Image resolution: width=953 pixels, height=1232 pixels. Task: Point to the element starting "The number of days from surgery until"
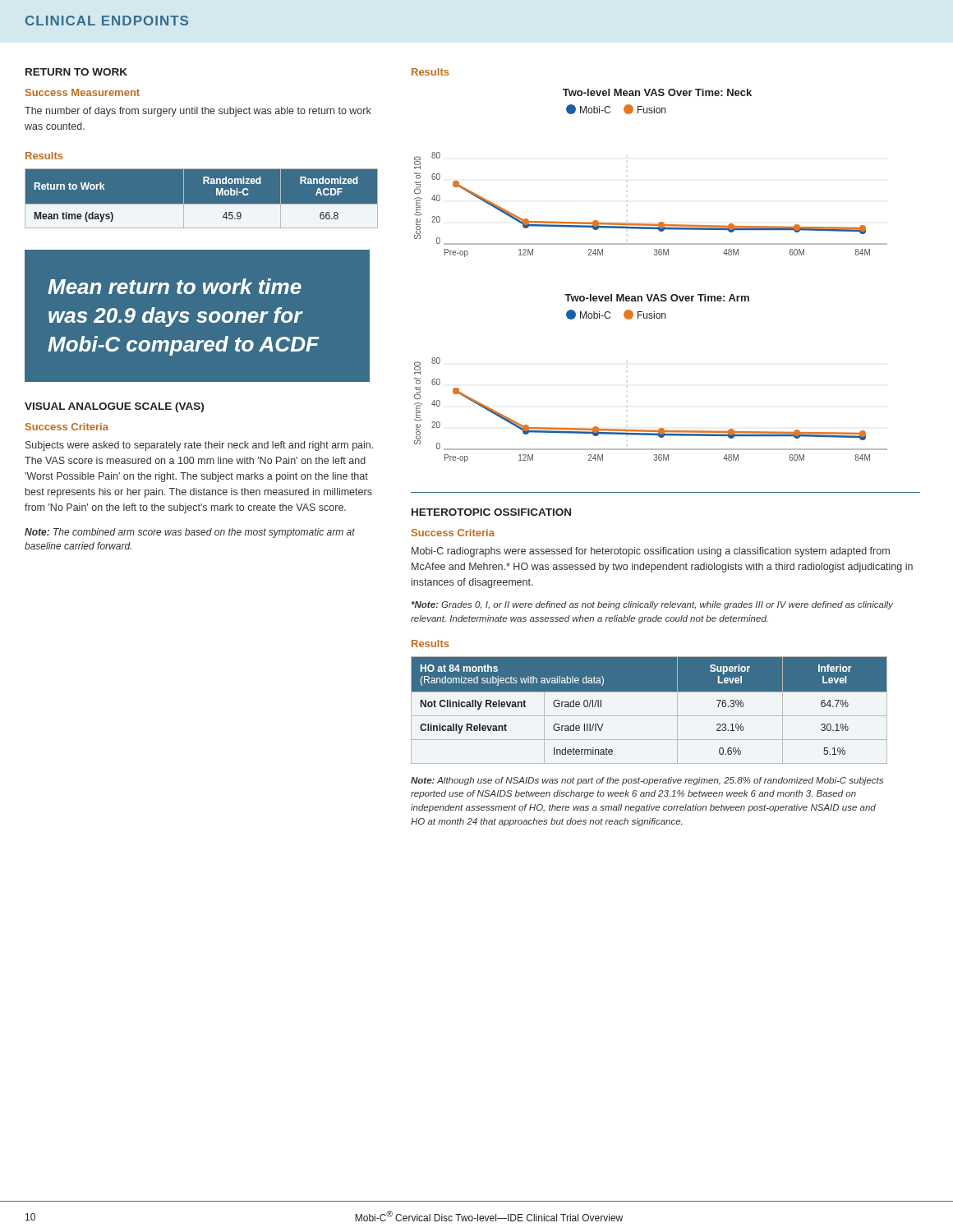[198, 119]
